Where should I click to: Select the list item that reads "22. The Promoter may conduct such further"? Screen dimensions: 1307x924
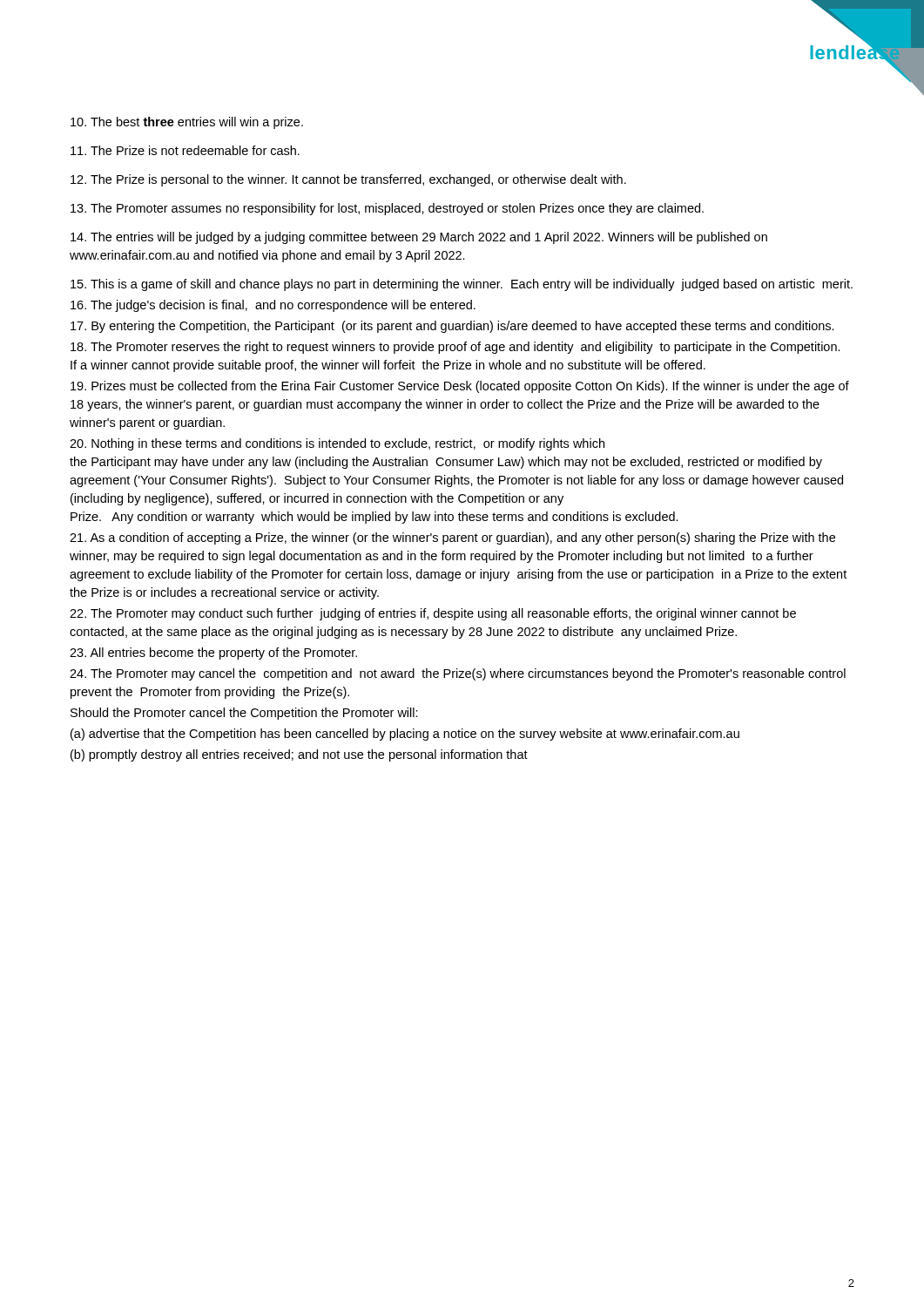tap(433, 623)
